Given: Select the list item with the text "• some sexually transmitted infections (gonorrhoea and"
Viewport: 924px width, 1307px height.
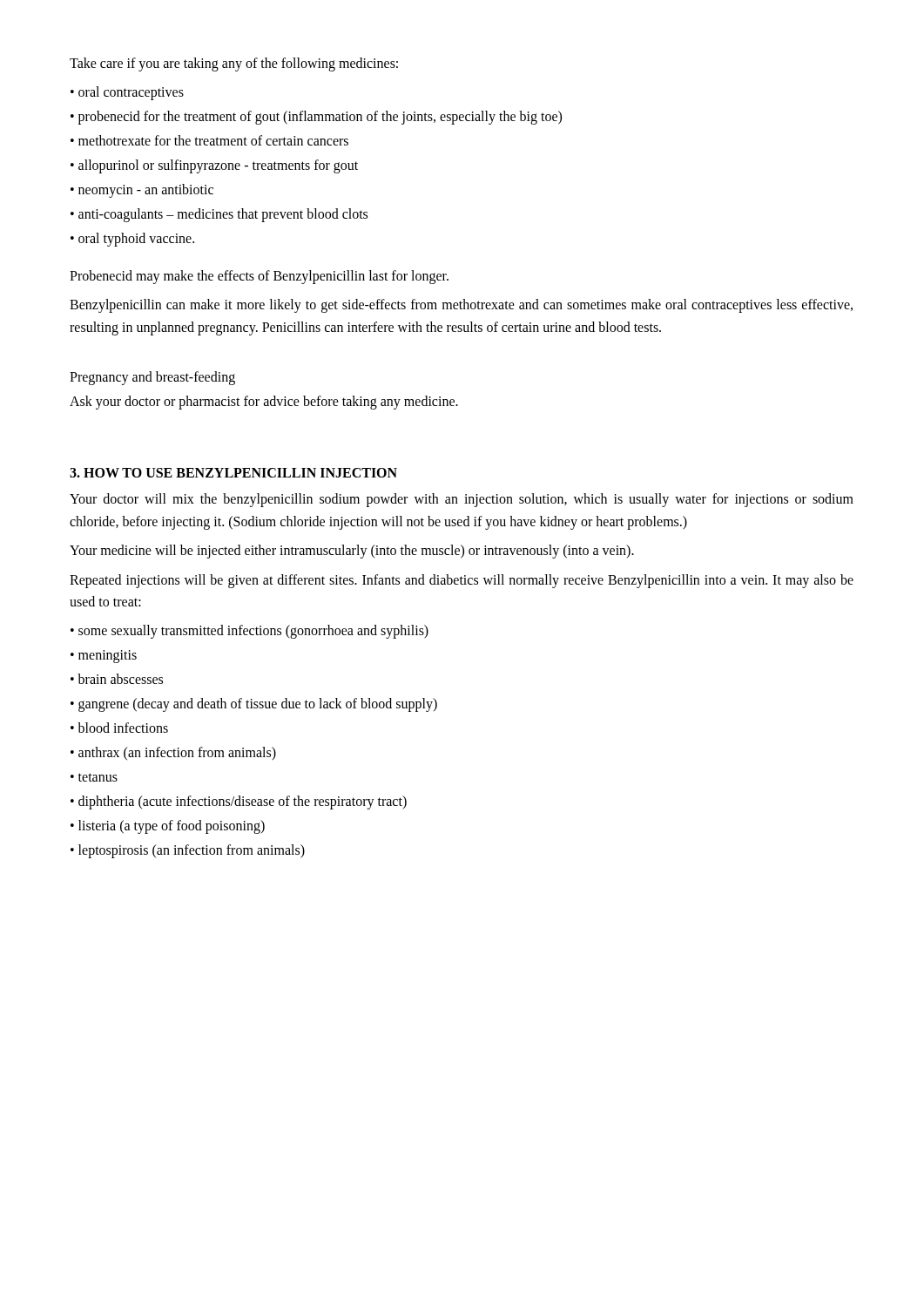Looking at the screenshot, I should click(x=249, y=630).
